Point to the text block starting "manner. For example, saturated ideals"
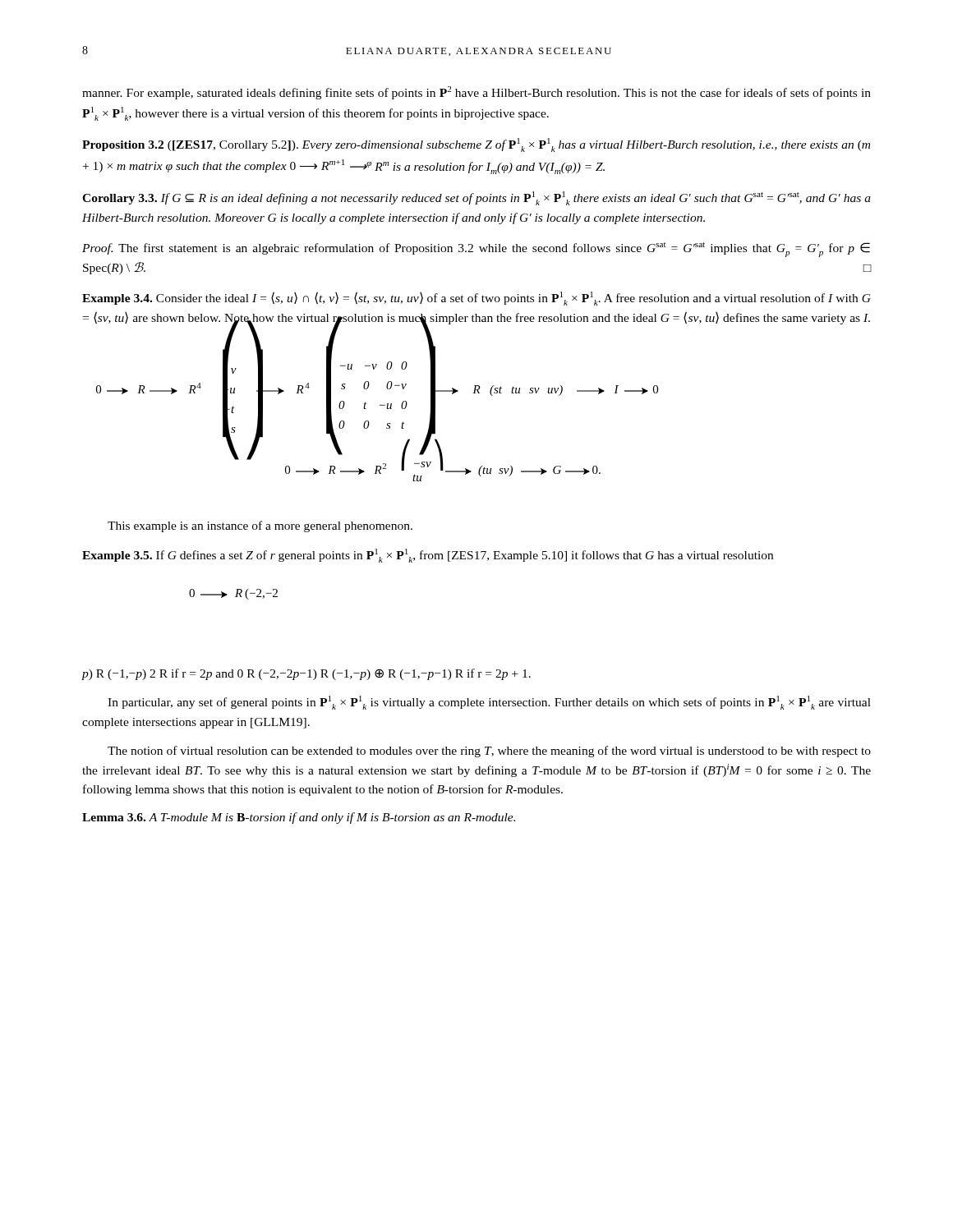Image resolution: width=953 pixels, height=1232 pixels. (x=476, y=103)
